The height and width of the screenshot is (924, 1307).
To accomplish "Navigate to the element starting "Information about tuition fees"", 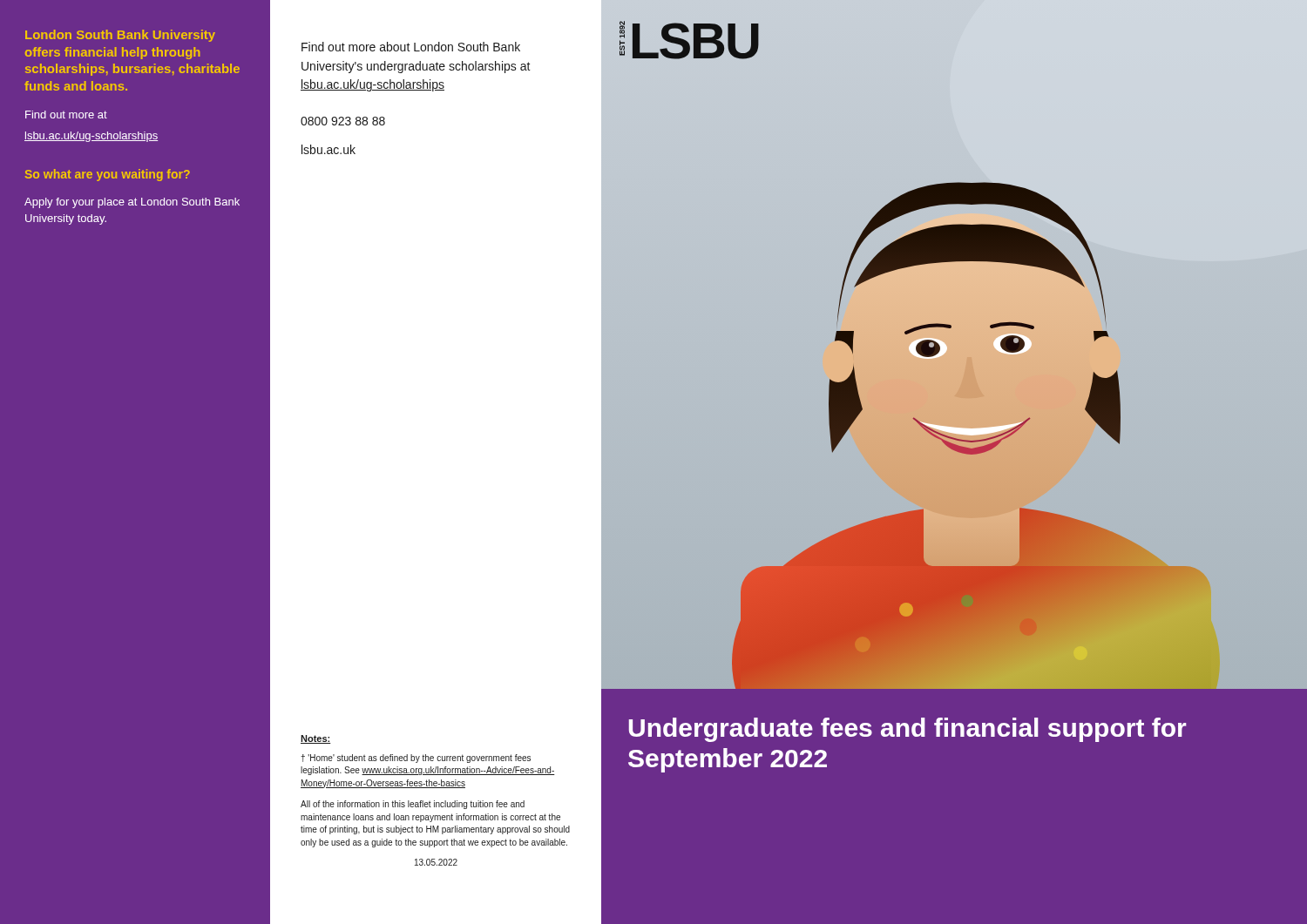I will (954, 729).
